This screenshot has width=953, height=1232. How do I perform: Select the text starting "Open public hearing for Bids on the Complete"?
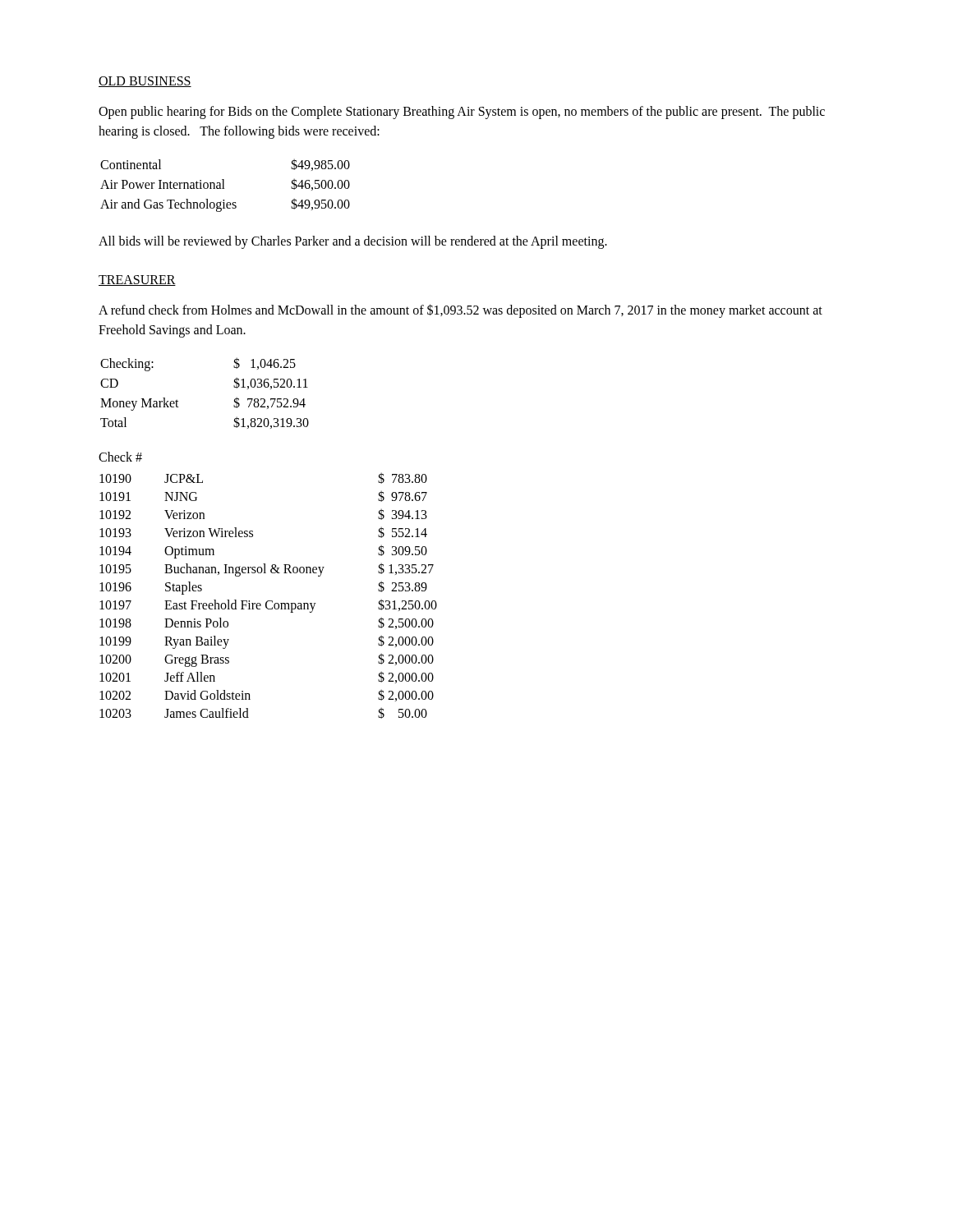pyautogui.click(x=462, y=121)
